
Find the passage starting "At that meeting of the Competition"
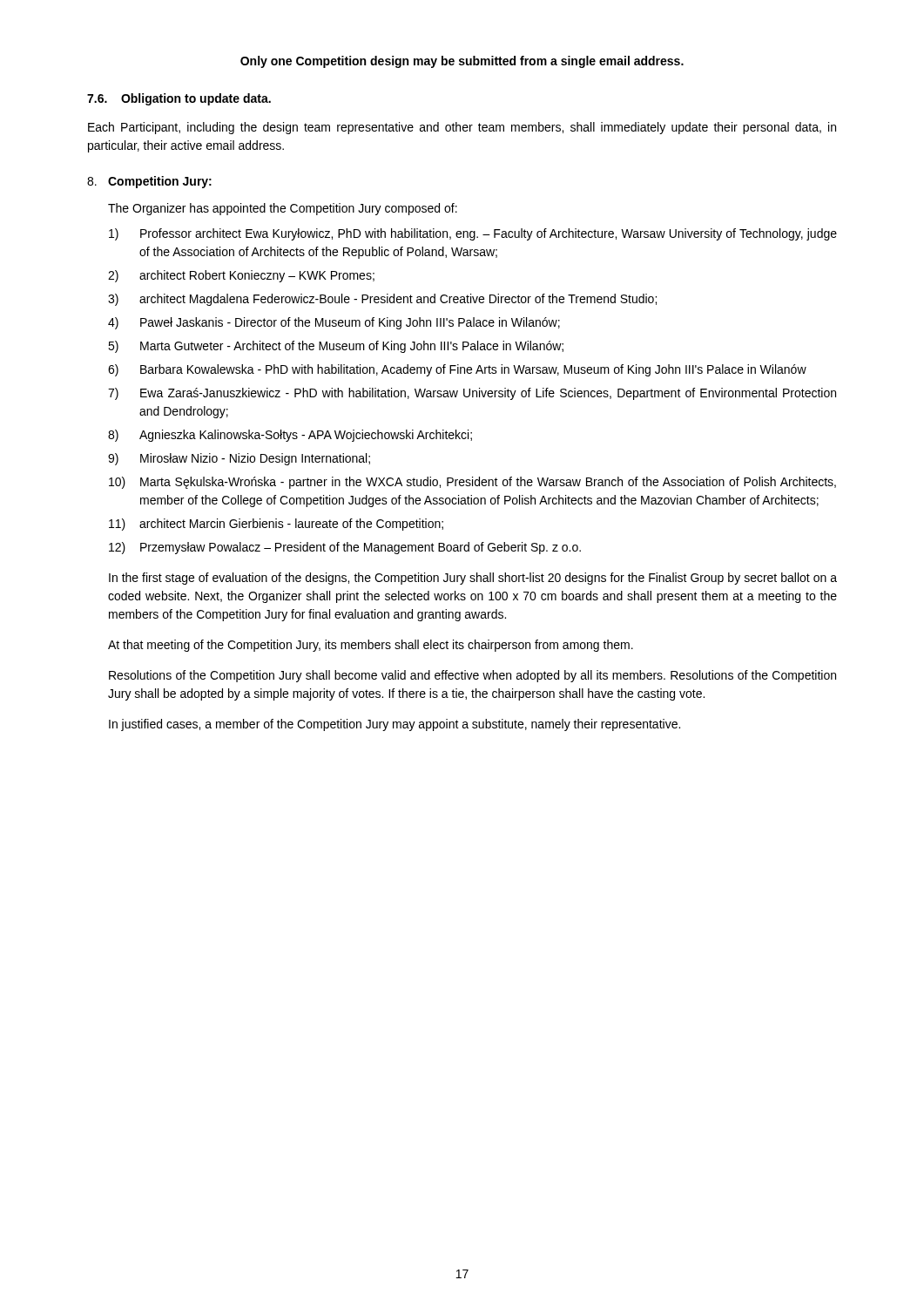tap(371, 645)
